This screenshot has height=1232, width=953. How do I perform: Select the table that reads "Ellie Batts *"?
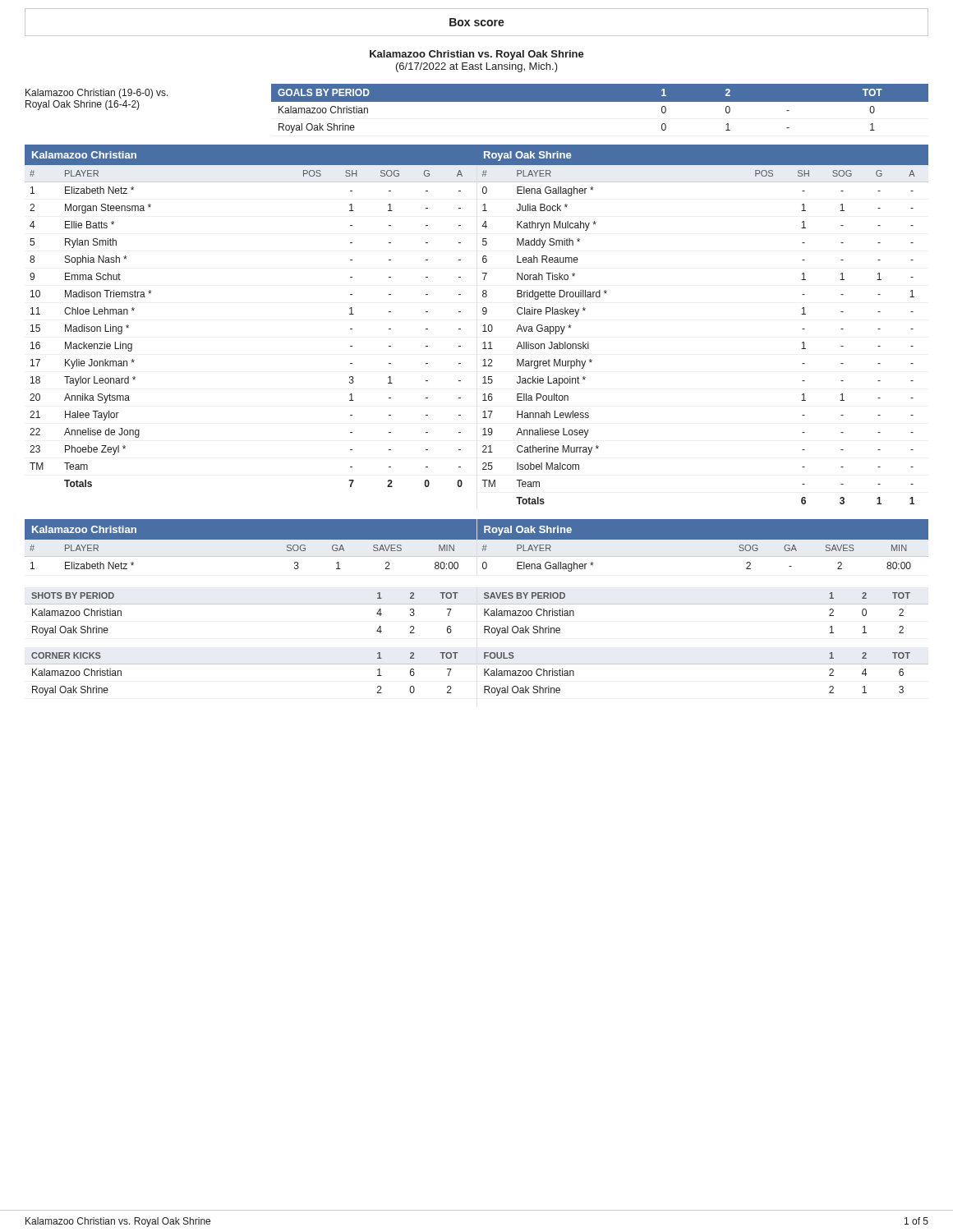click(x=251, y=337)
